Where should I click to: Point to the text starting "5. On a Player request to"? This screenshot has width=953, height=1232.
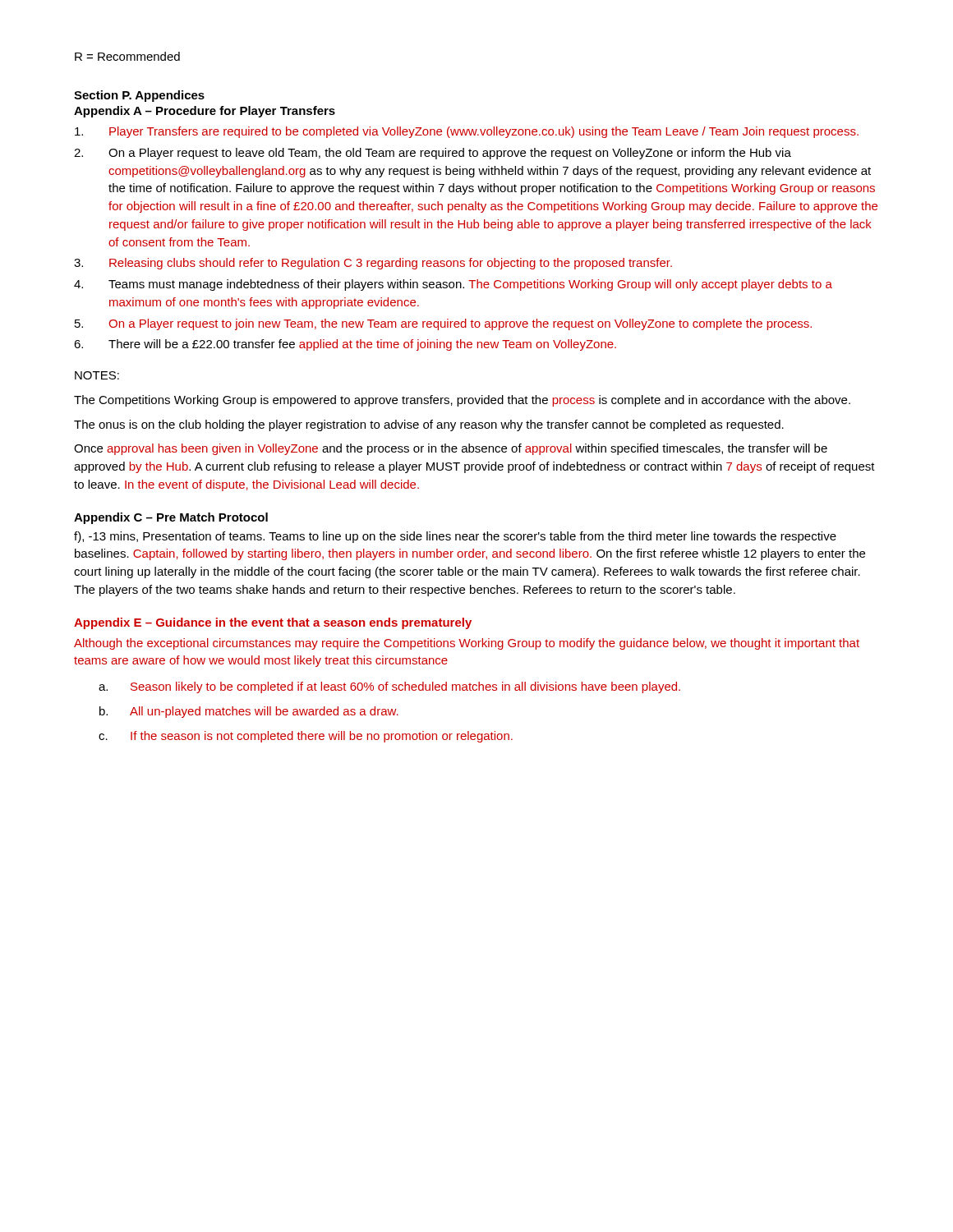[x=443, y=323]
